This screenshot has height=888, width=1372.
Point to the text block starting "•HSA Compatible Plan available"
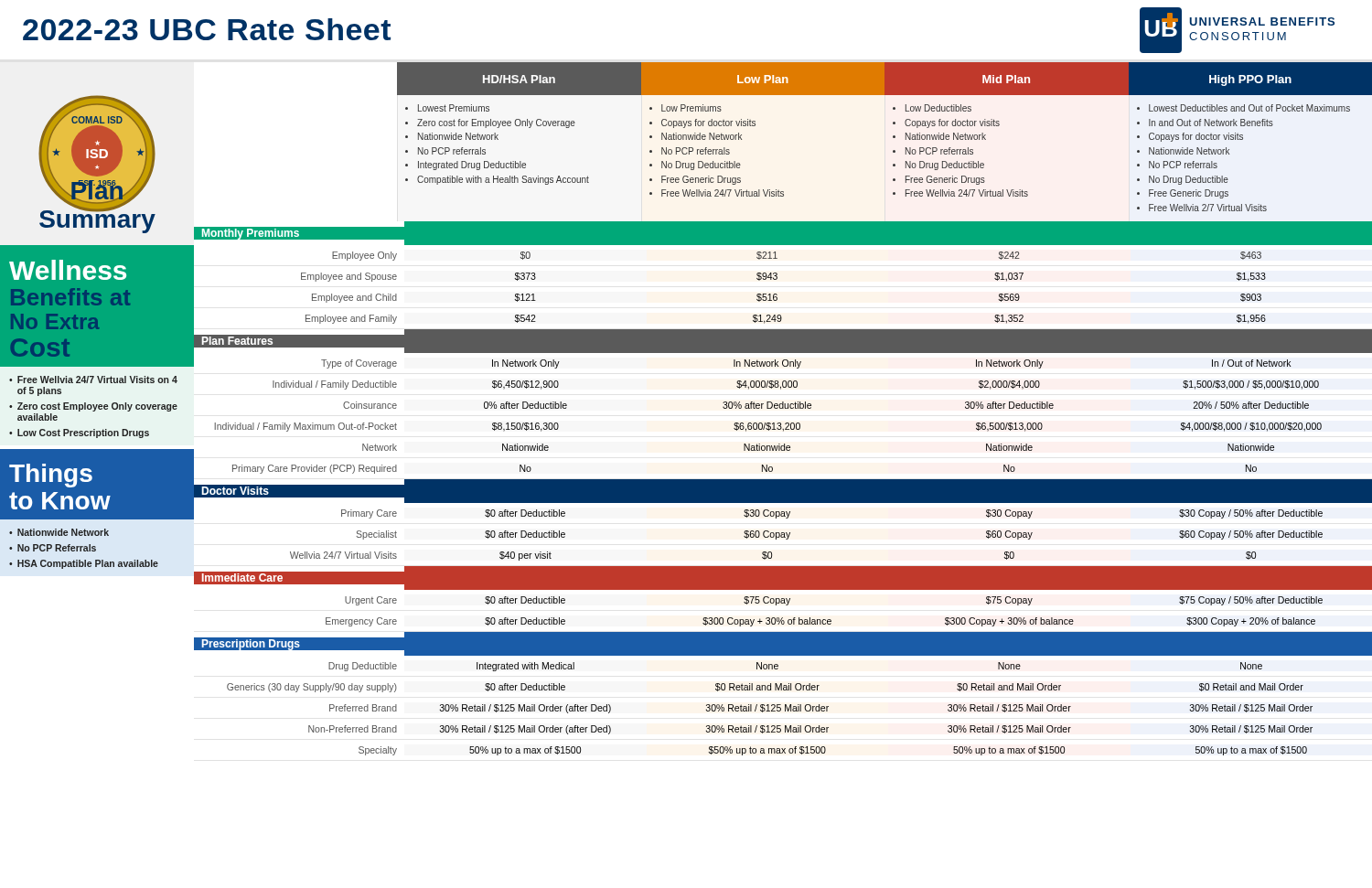[84, 564]
